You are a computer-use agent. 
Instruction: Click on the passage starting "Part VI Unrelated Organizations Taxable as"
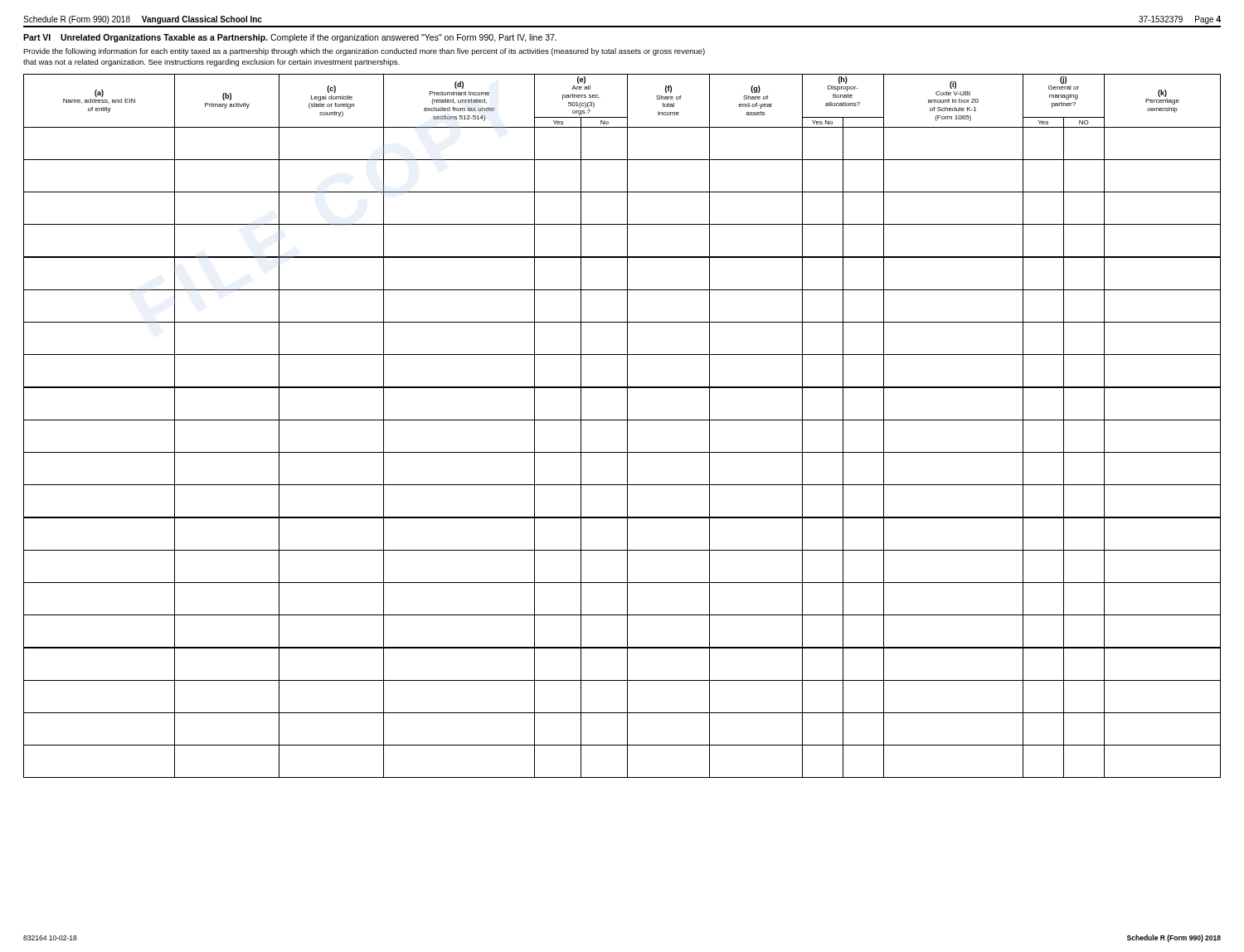[290, 37]
